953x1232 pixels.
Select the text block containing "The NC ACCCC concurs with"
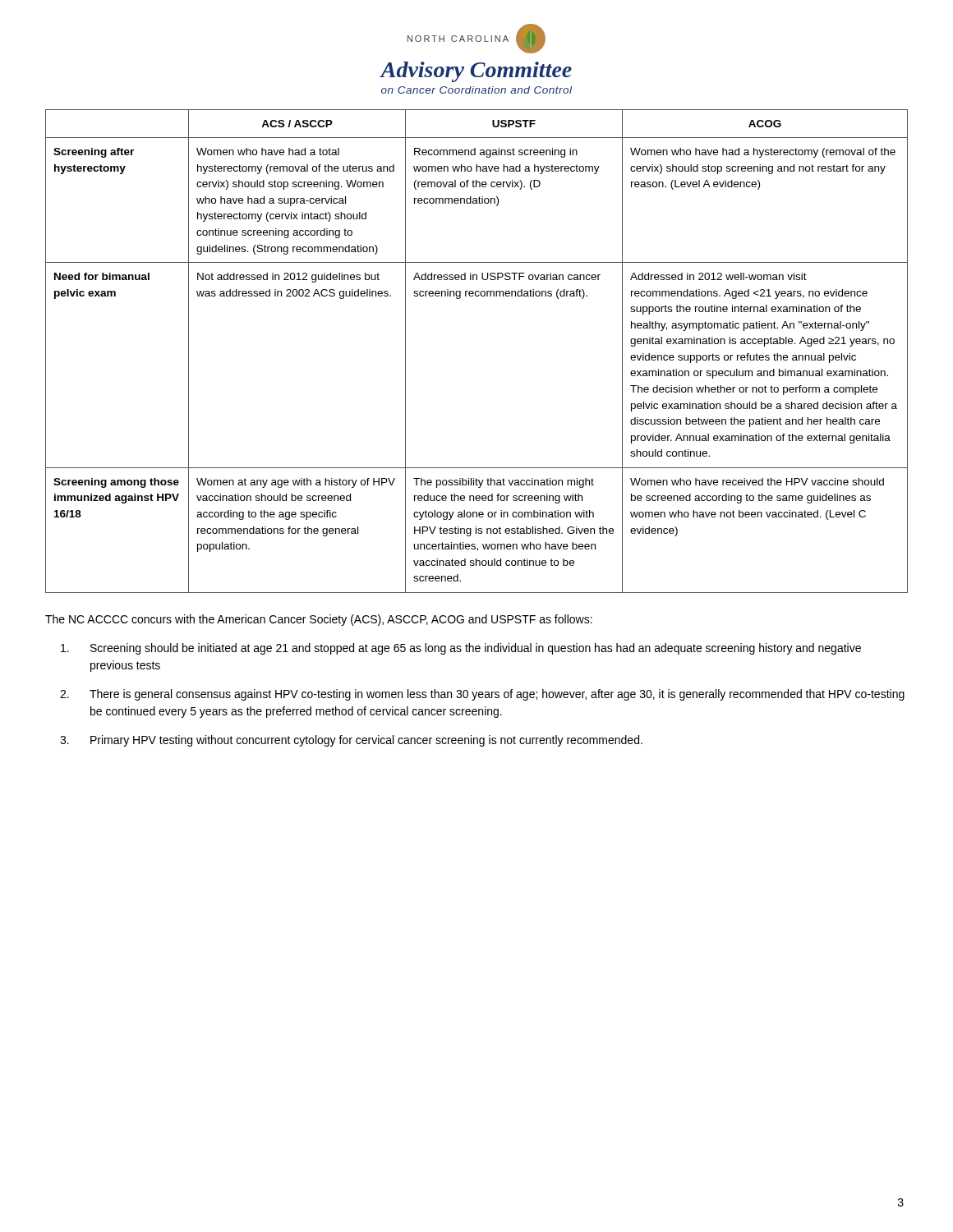tap(319, 619)
